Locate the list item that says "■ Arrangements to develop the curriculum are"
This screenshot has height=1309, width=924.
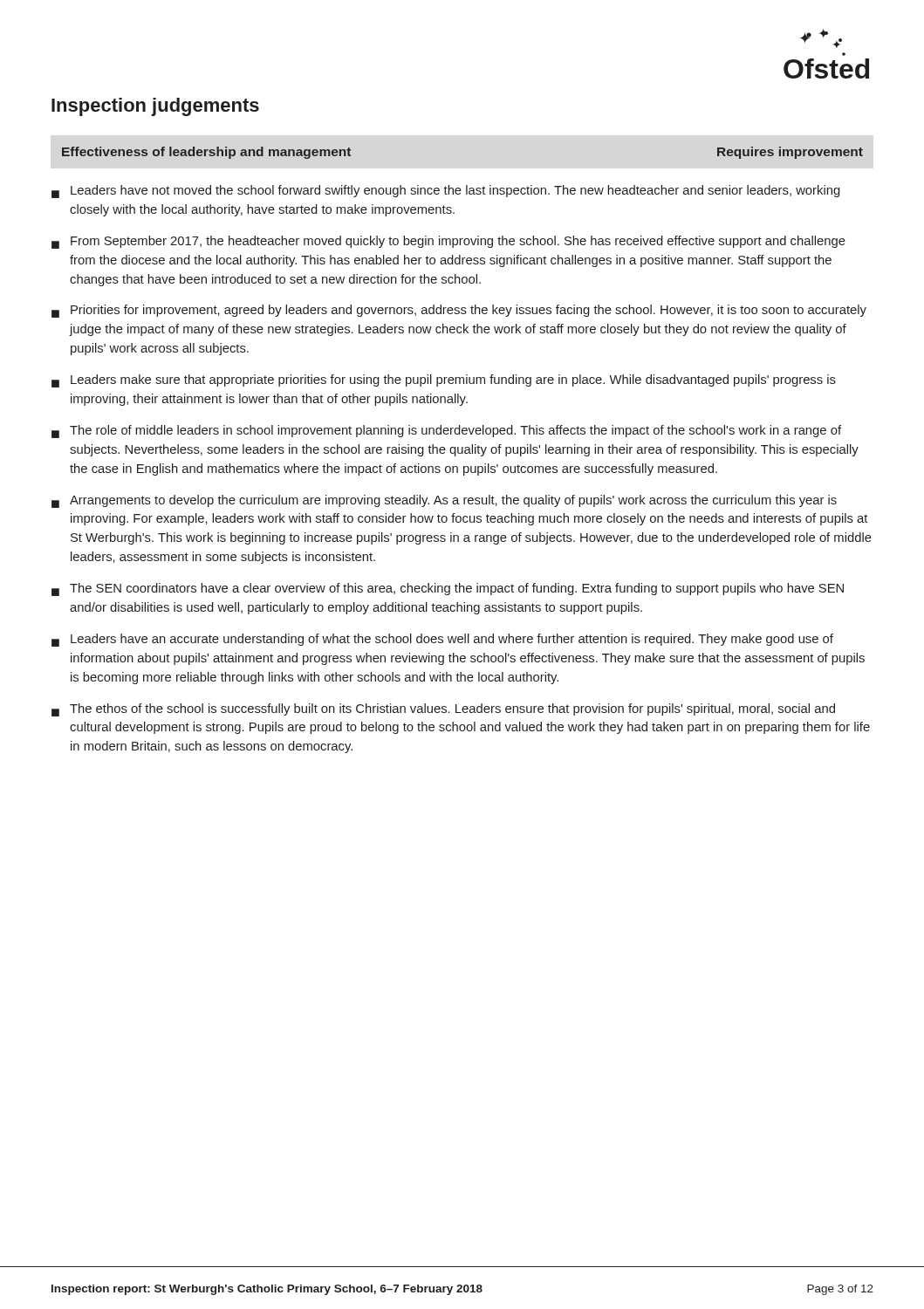click(x=462, y=529)
